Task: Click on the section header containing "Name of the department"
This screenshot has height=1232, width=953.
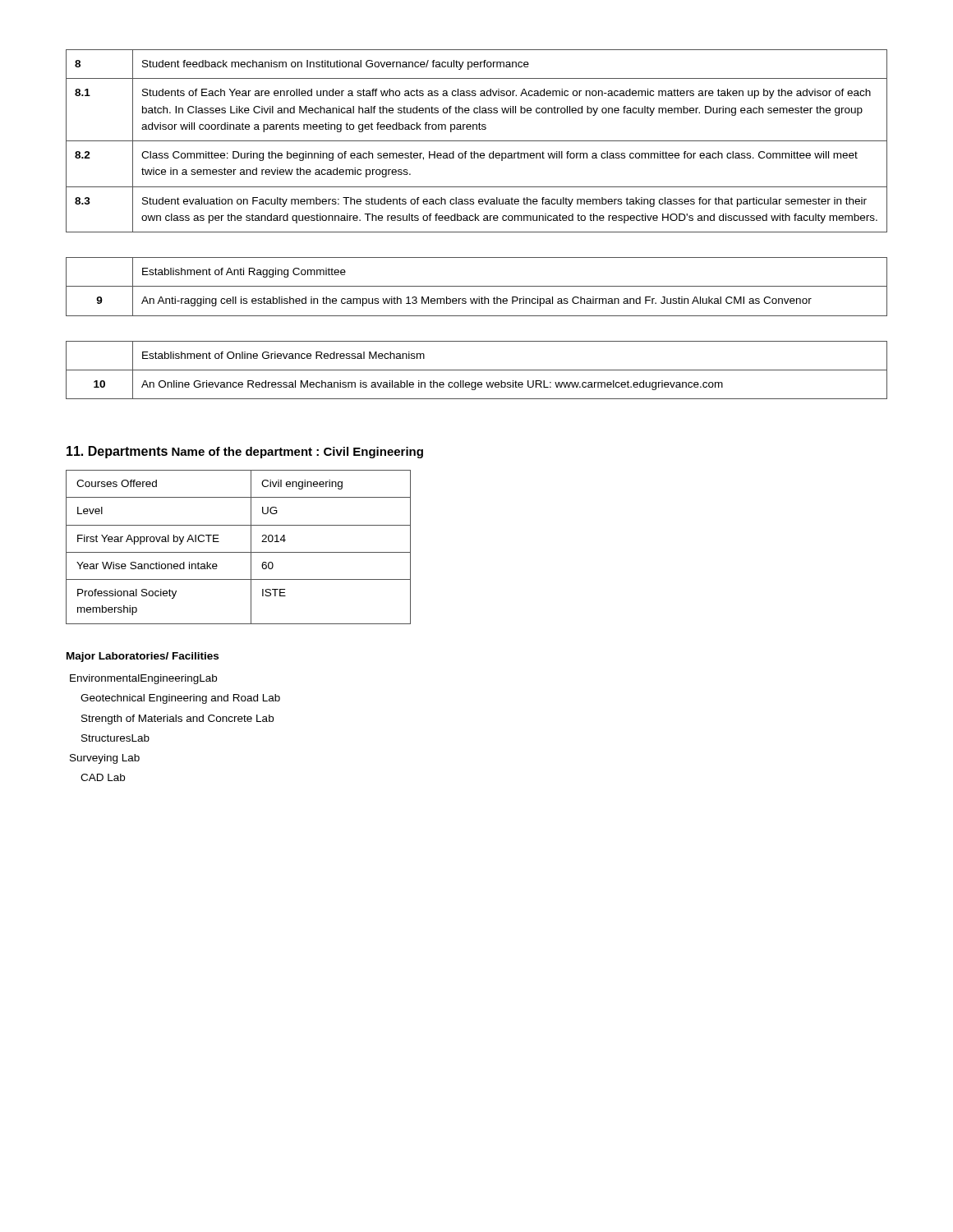Action: click(x=298, y=451)
